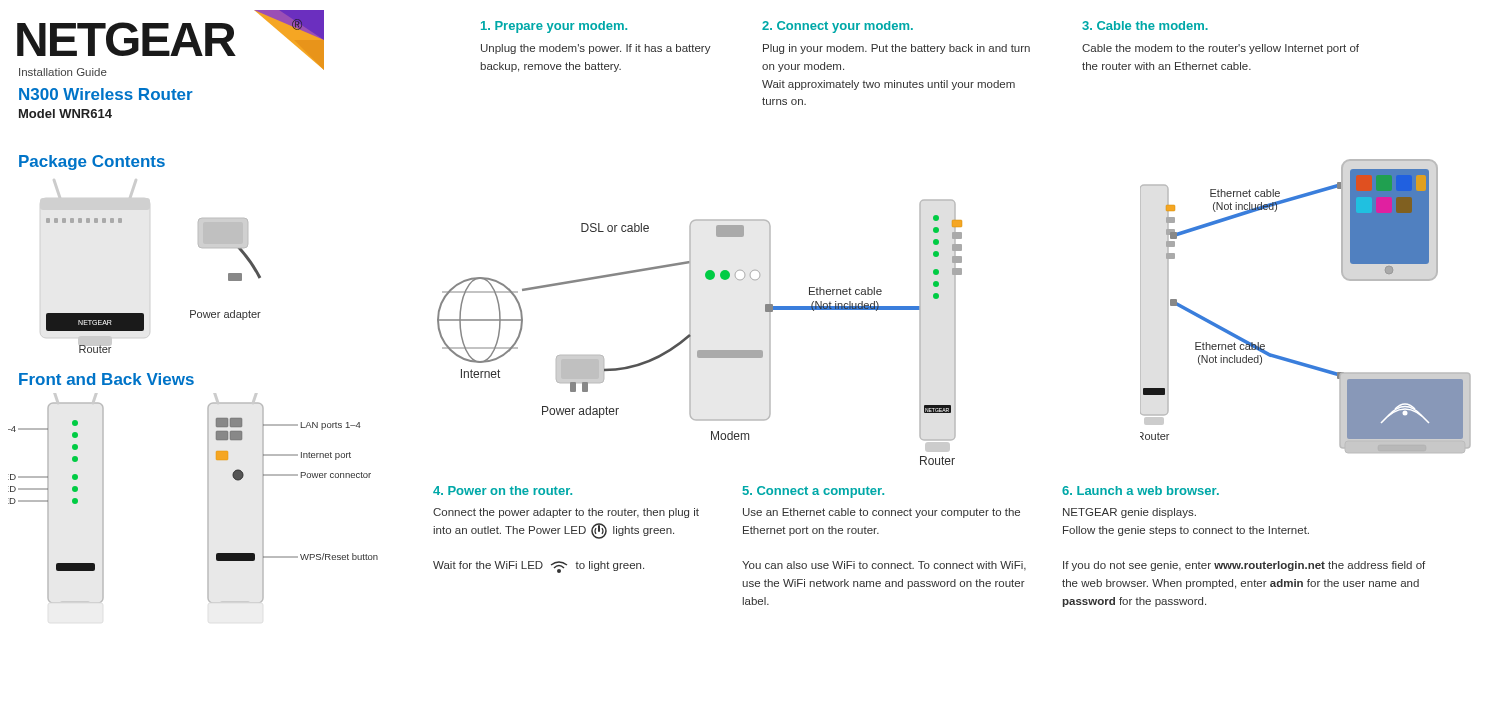The width and height of the screenshot is (1500, 702).
Task: Where does it say "1. Prepare your modem."?
Action: coord(554,25)
